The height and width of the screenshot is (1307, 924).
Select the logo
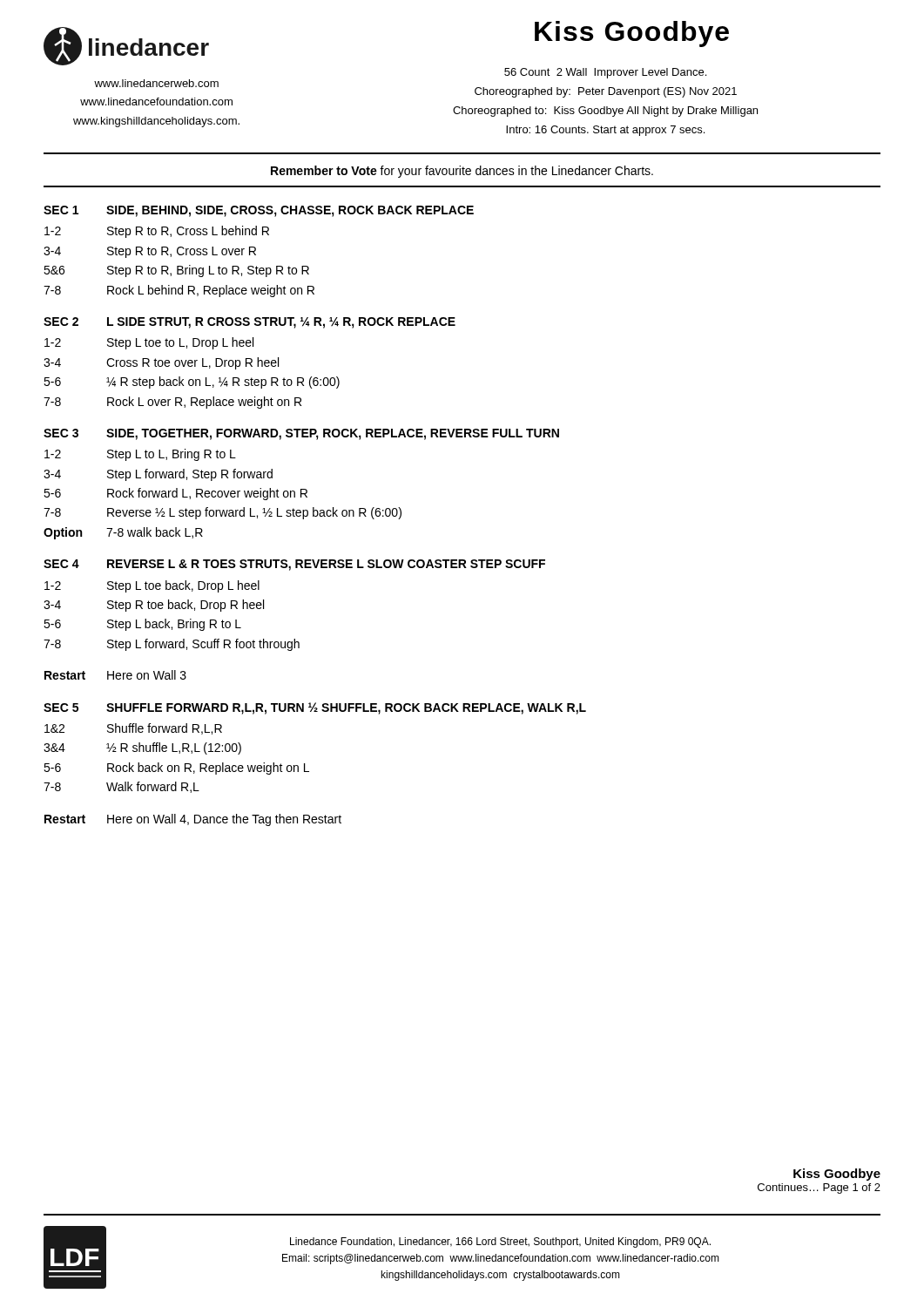(135, 46)
